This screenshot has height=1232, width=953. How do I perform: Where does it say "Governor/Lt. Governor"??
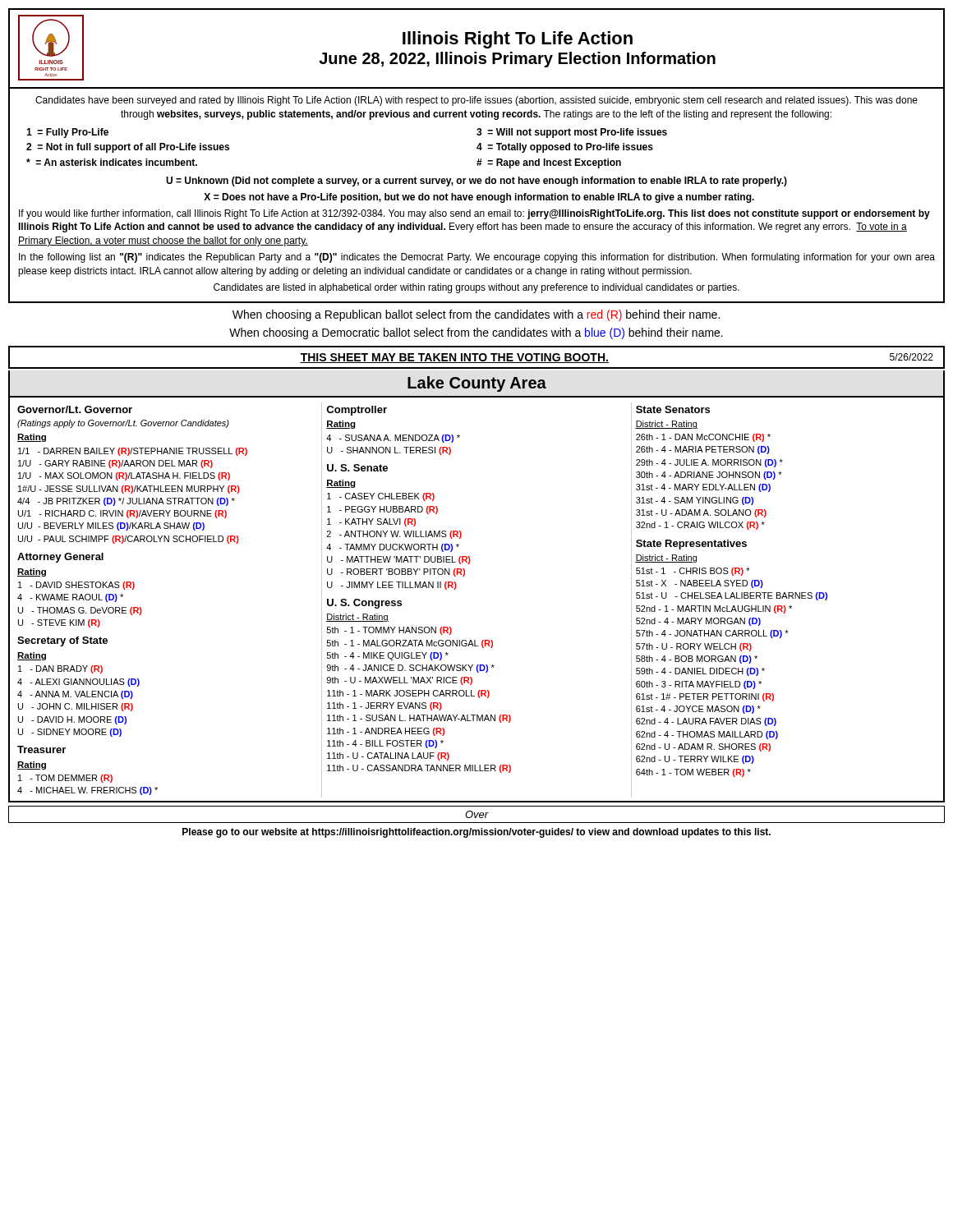pos(75,409)
